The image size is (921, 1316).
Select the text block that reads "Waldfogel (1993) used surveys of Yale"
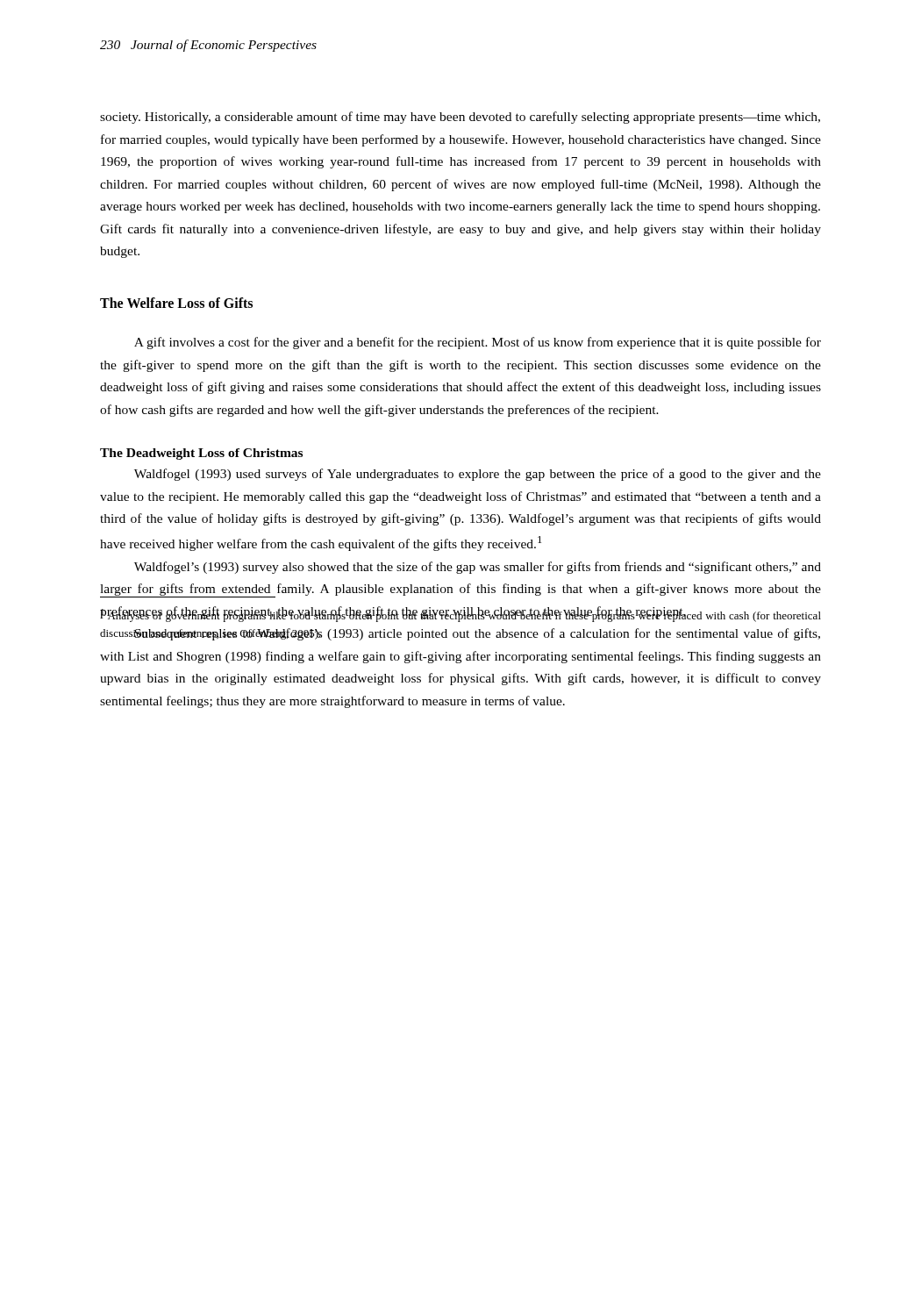[460, 509]
